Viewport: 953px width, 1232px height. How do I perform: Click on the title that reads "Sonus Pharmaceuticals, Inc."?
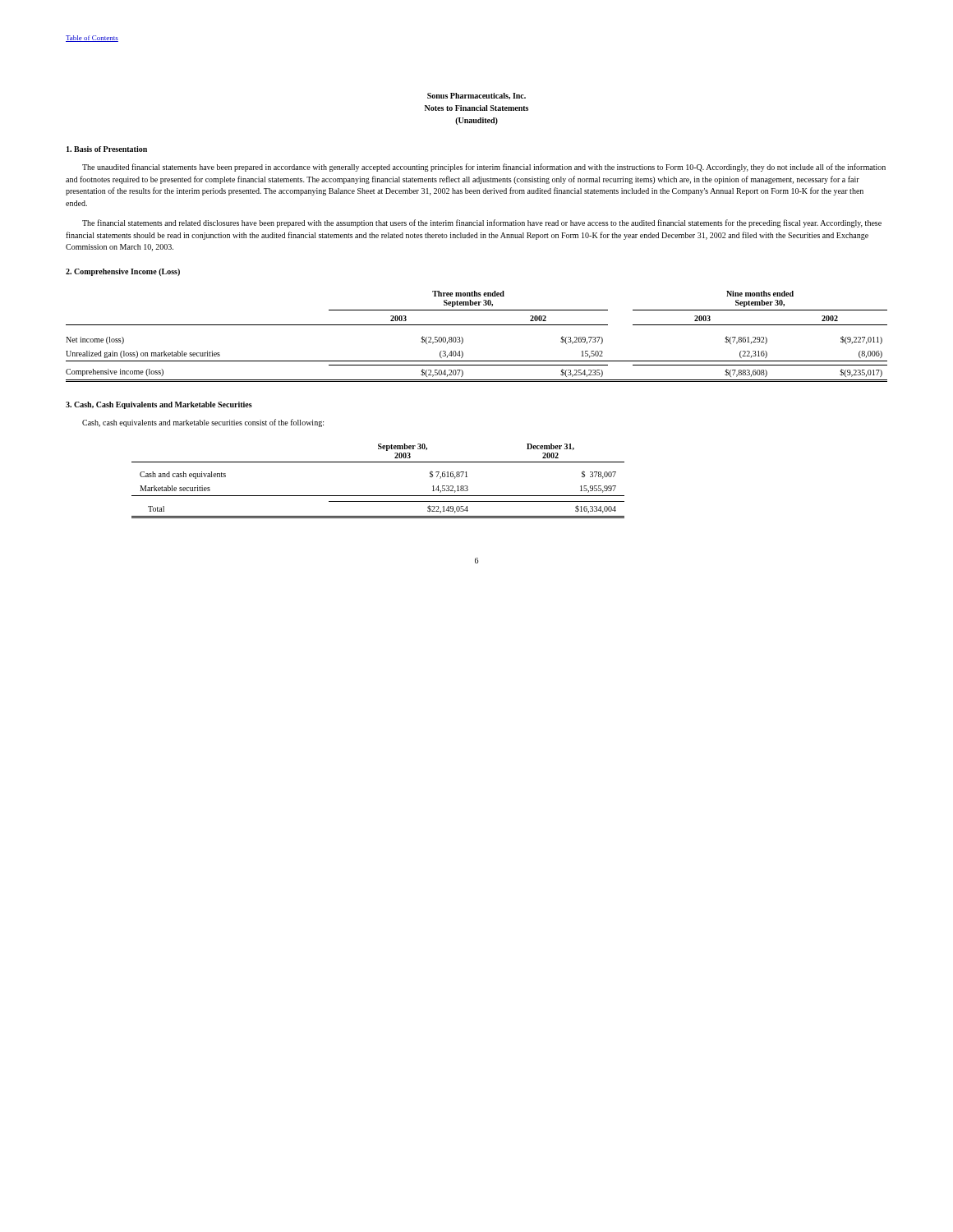click(x=476, y=108)
